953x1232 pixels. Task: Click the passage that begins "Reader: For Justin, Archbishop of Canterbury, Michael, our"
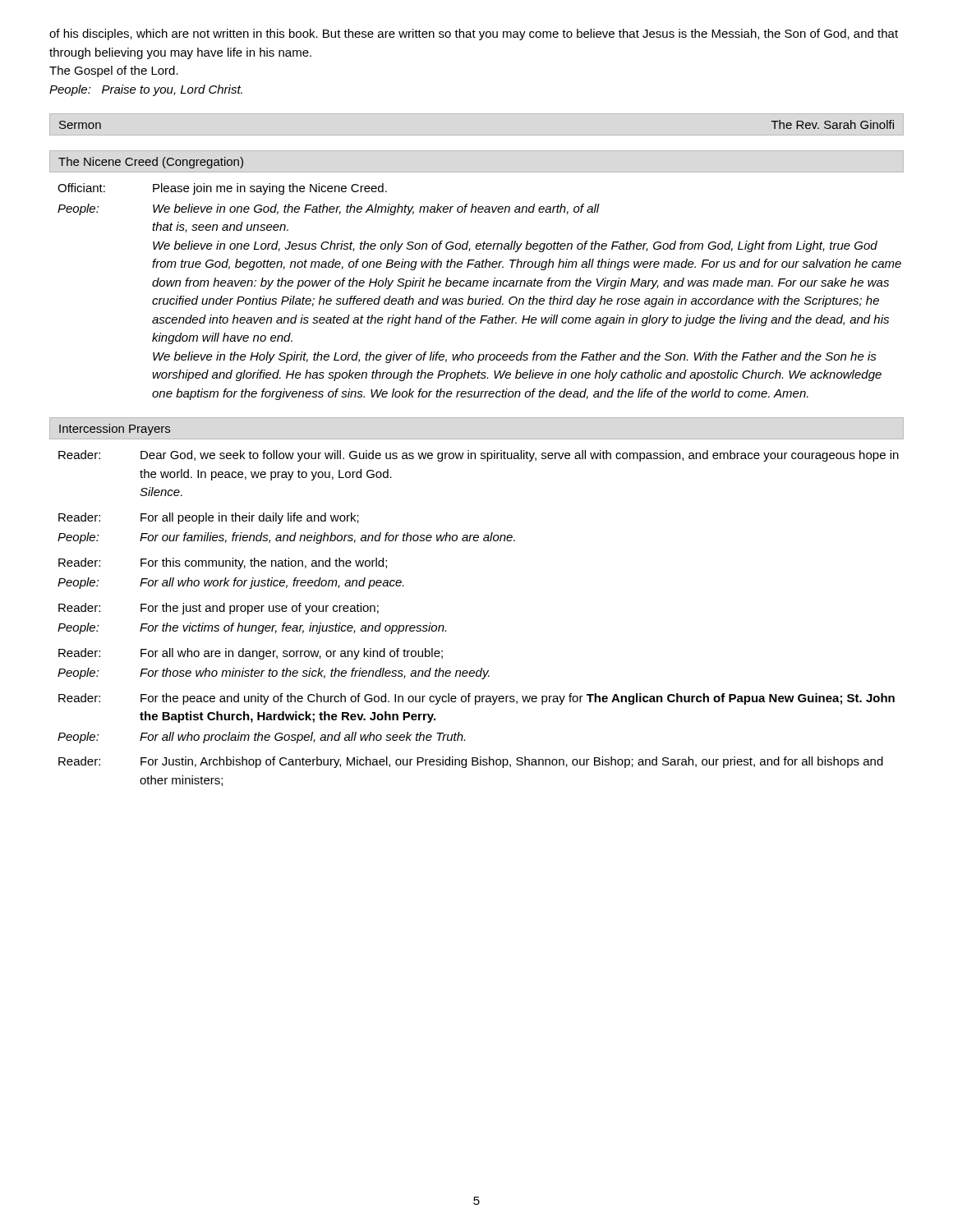[481, 771]
